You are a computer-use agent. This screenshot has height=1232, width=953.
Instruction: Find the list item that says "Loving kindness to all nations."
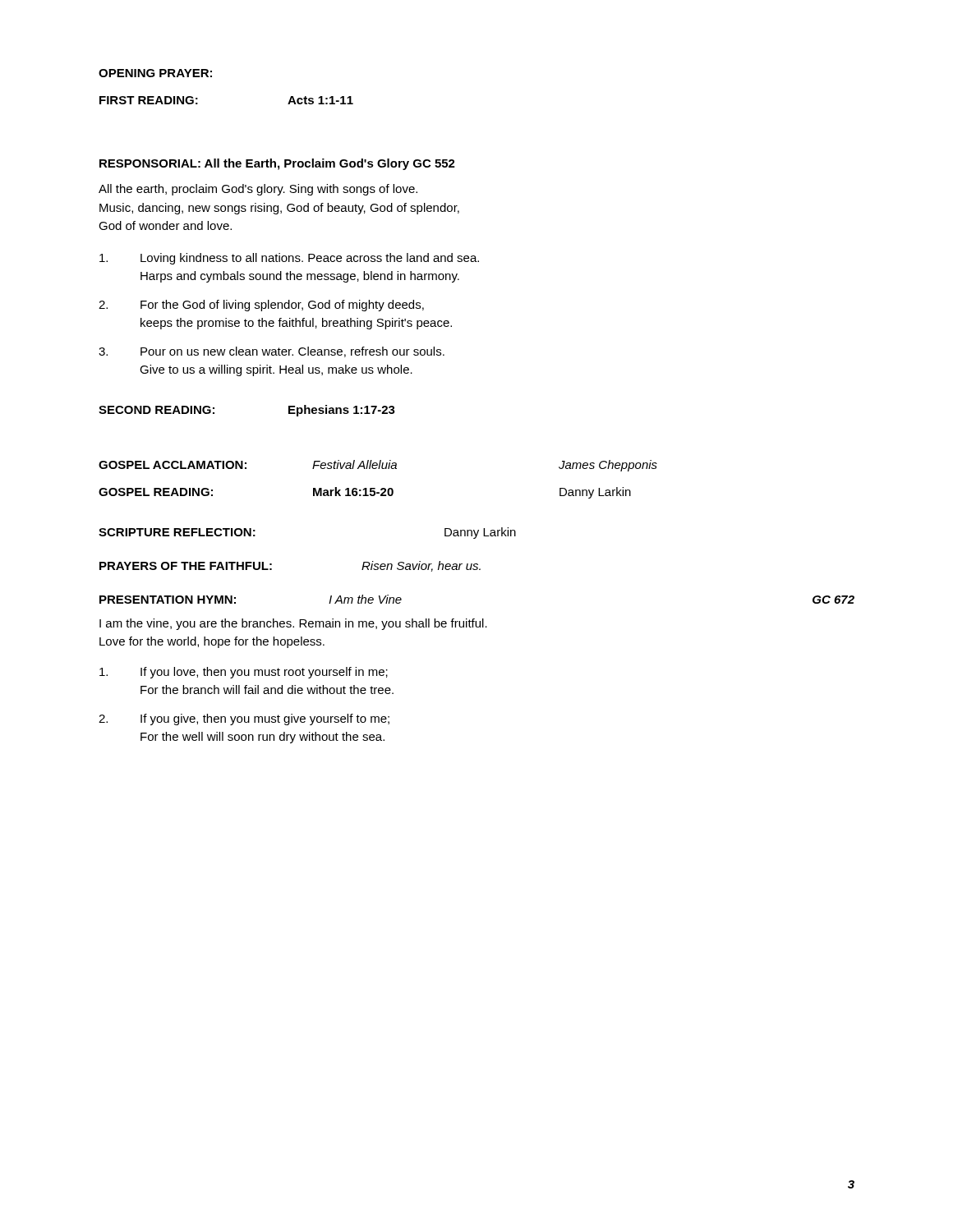coord(476,267)
